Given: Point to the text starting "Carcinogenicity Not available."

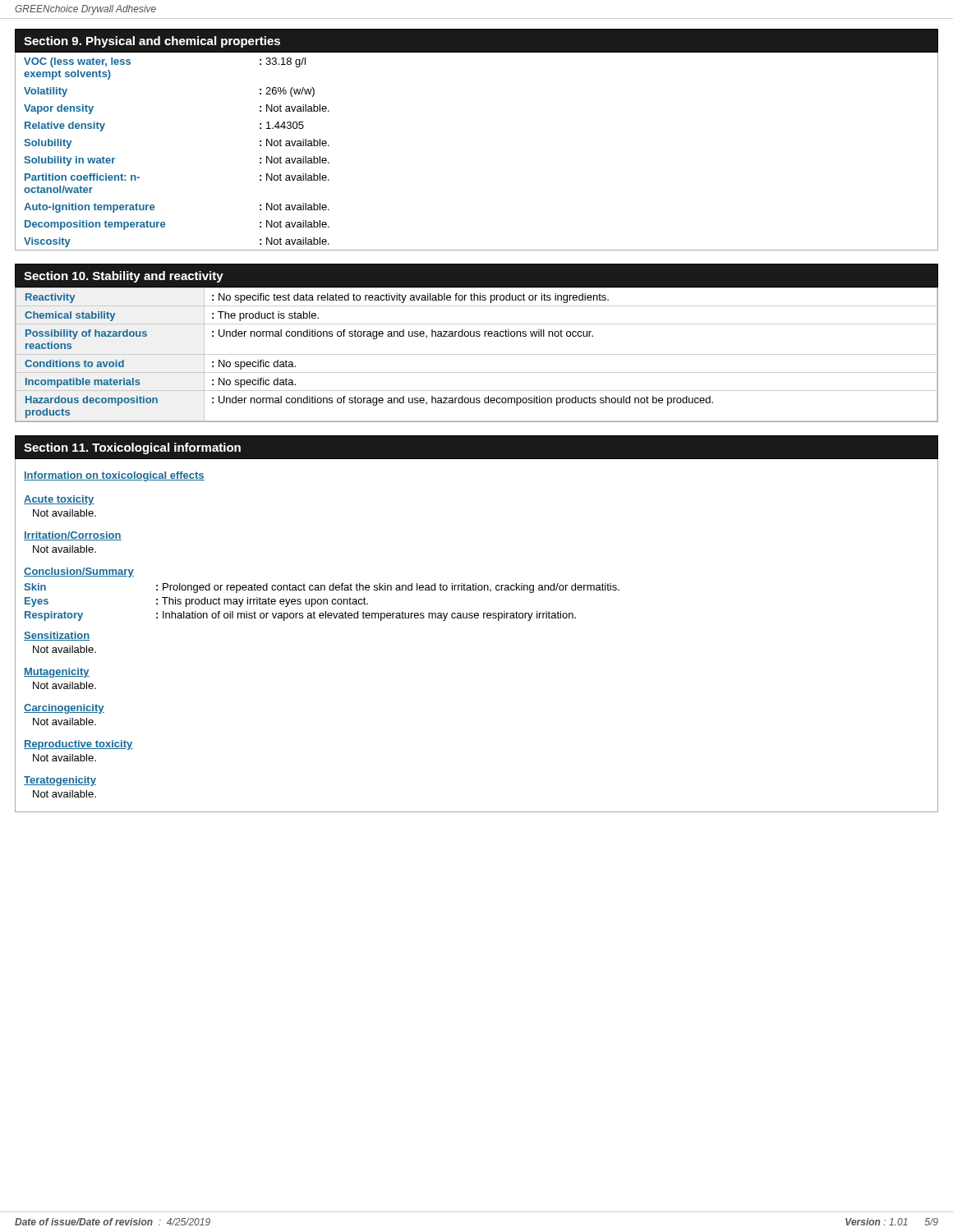Looking at the screenshot, I should tap(64, 709).
